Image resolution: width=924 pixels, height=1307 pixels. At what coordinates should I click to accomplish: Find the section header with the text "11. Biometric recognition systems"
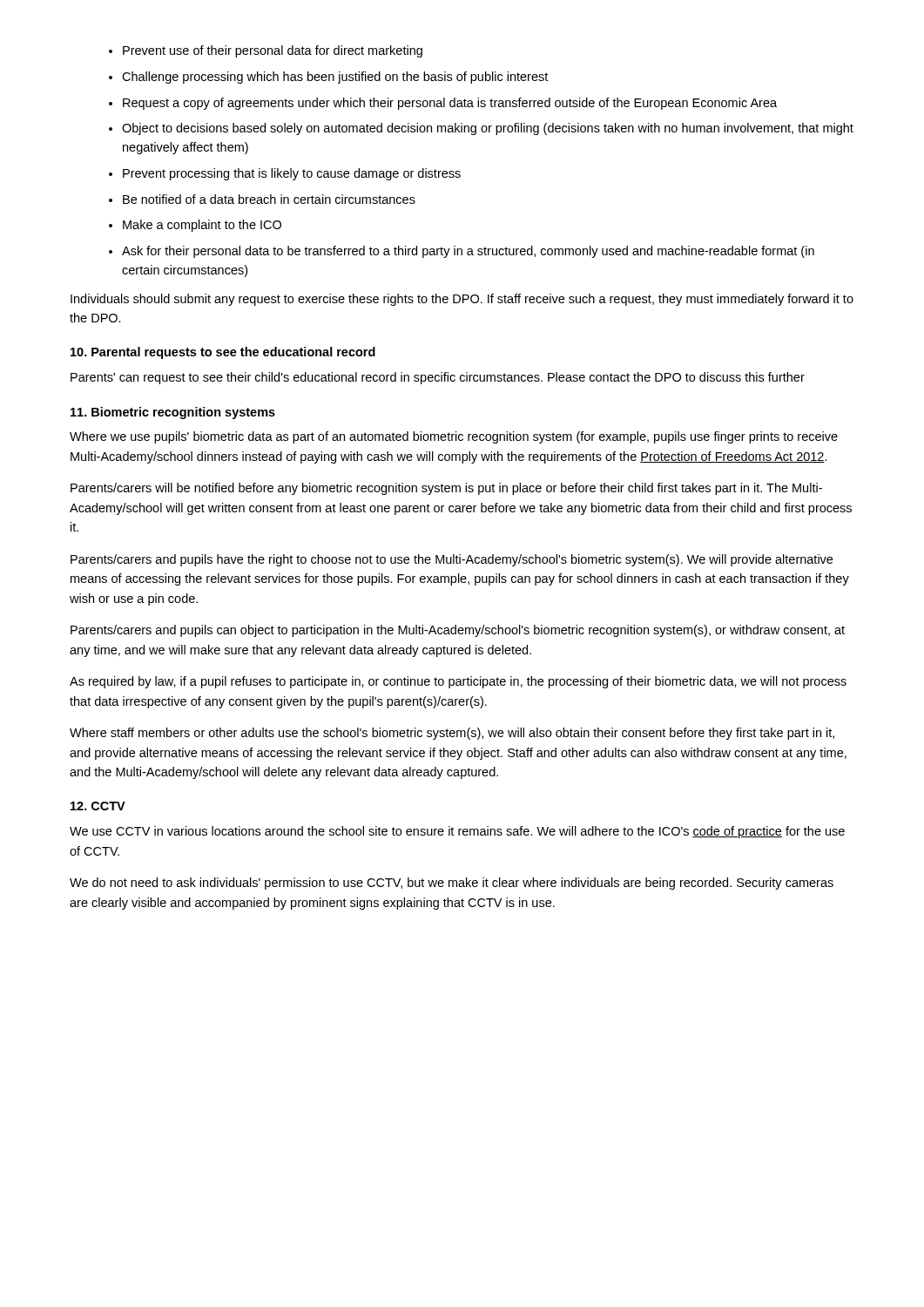(172, 412)
